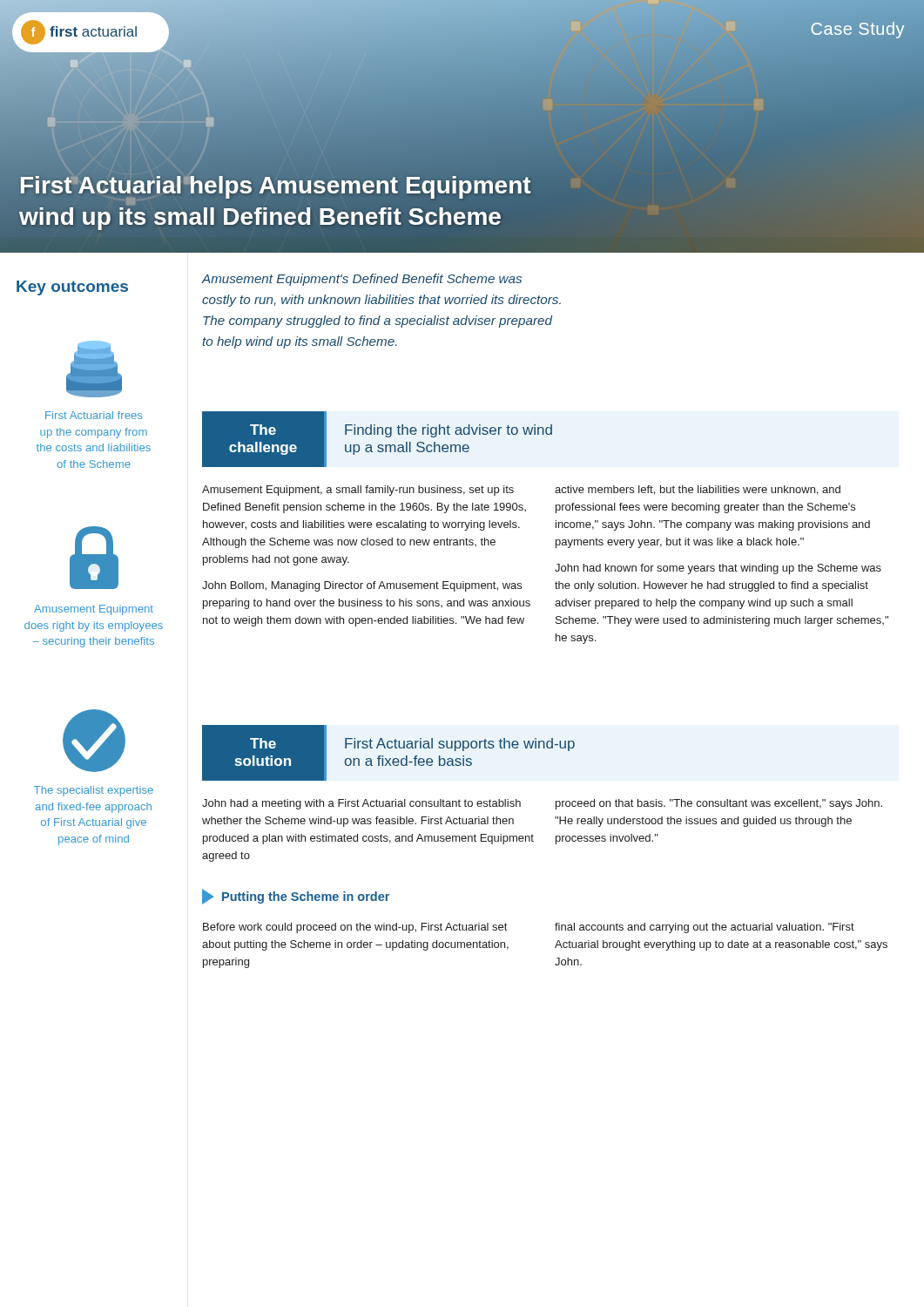Select the text block with the text "final accounts and"
Image resolution: width=924 pixels, height=1307 pixels.
point(721,944)
